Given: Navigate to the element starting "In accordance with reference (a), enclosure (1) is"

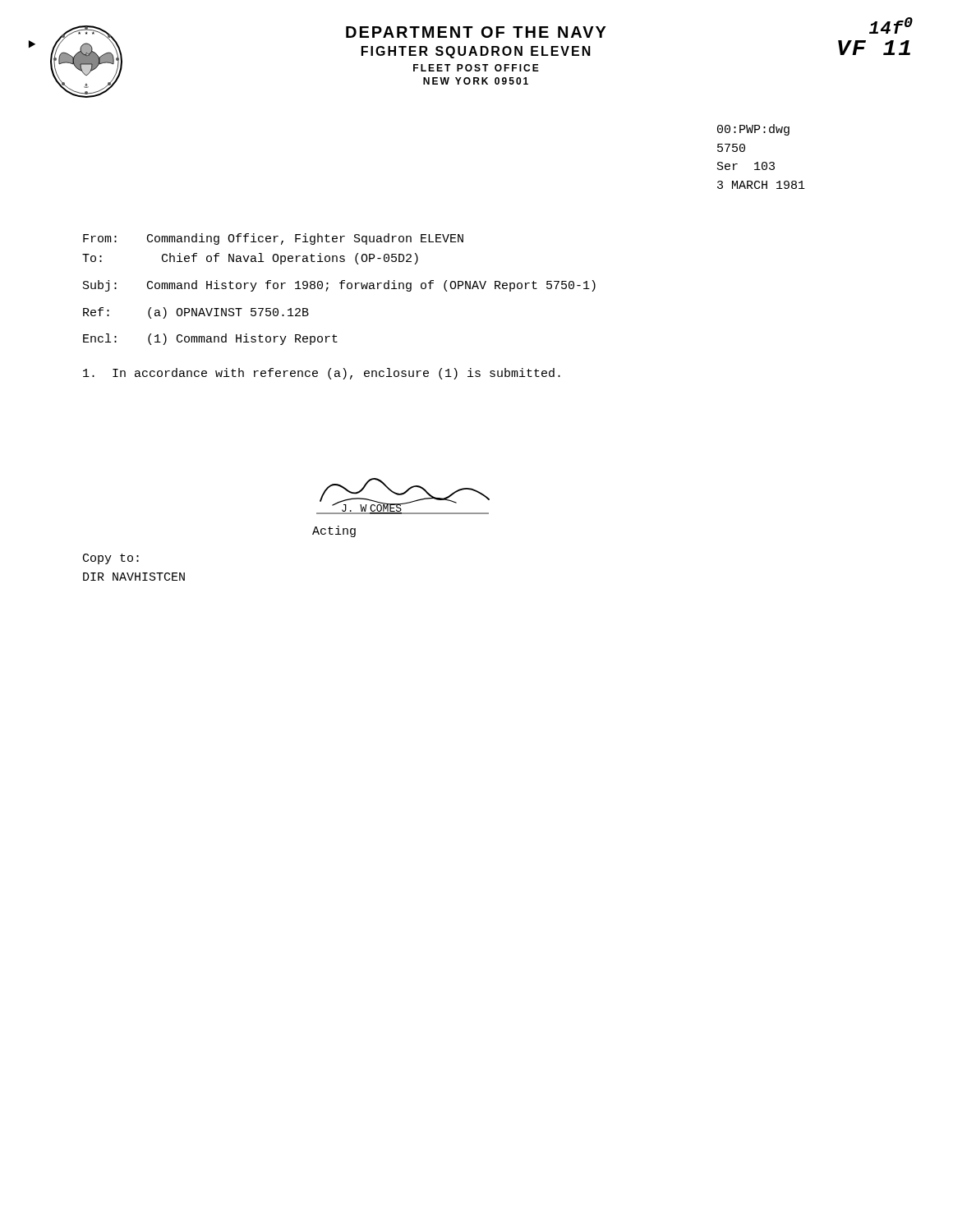Looking at the screenshot, I should click(322, 374).
